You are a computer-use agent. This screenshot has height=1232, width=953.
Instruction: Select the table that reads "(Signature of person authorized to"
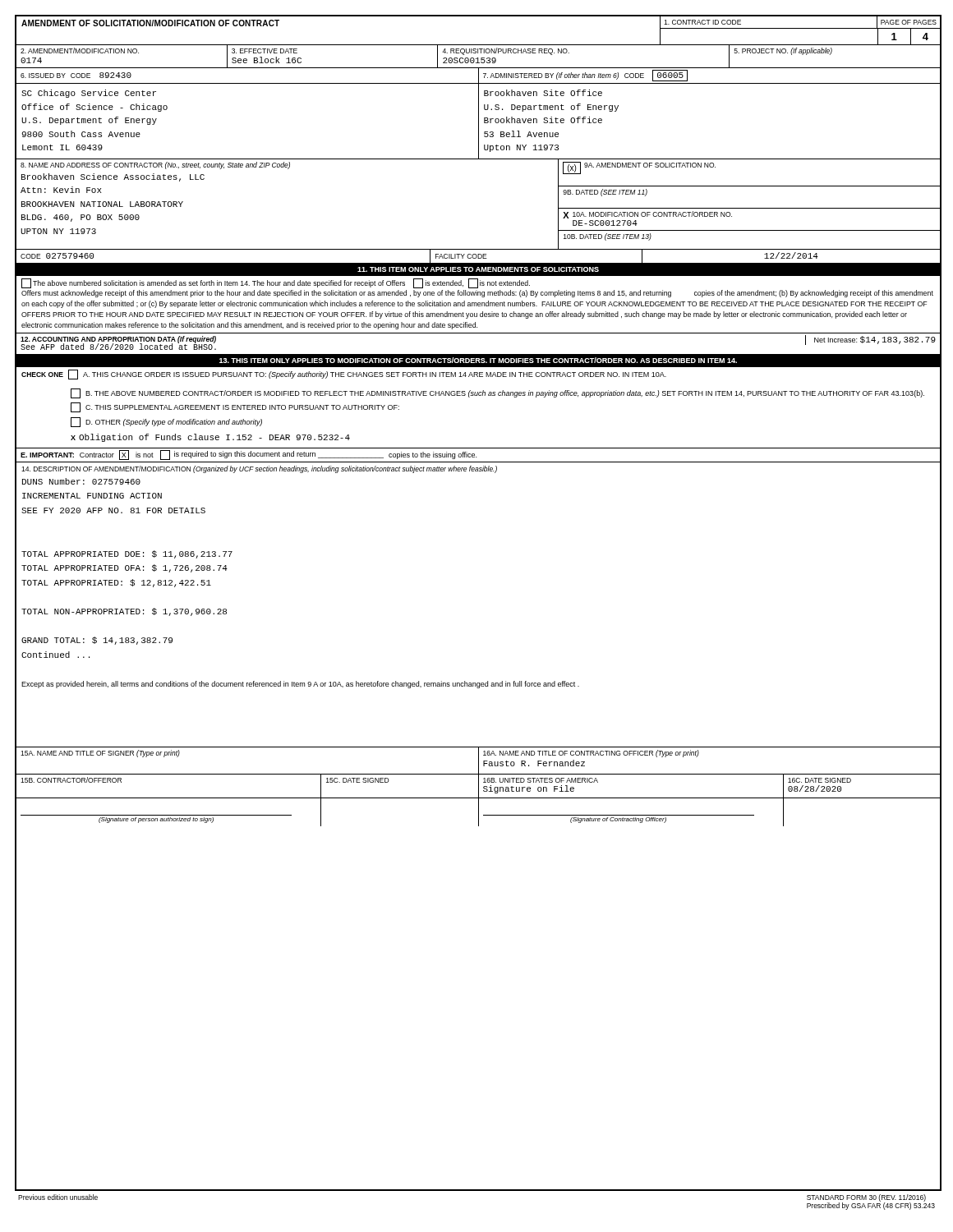point(478,812)
